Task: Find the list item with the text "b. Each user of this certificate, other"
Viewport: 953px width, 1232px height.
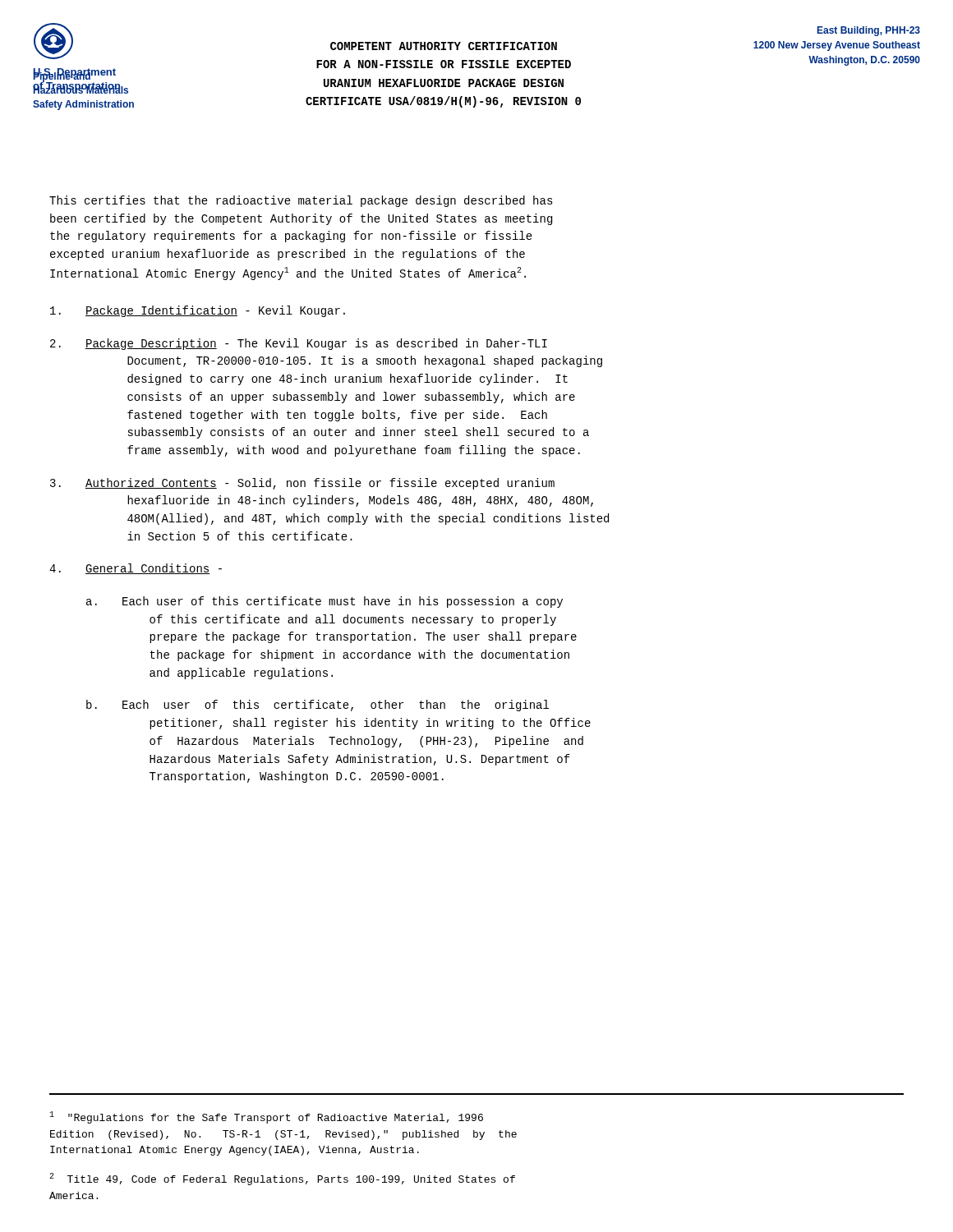Action: pyautogui.click(x=495, y=742)
